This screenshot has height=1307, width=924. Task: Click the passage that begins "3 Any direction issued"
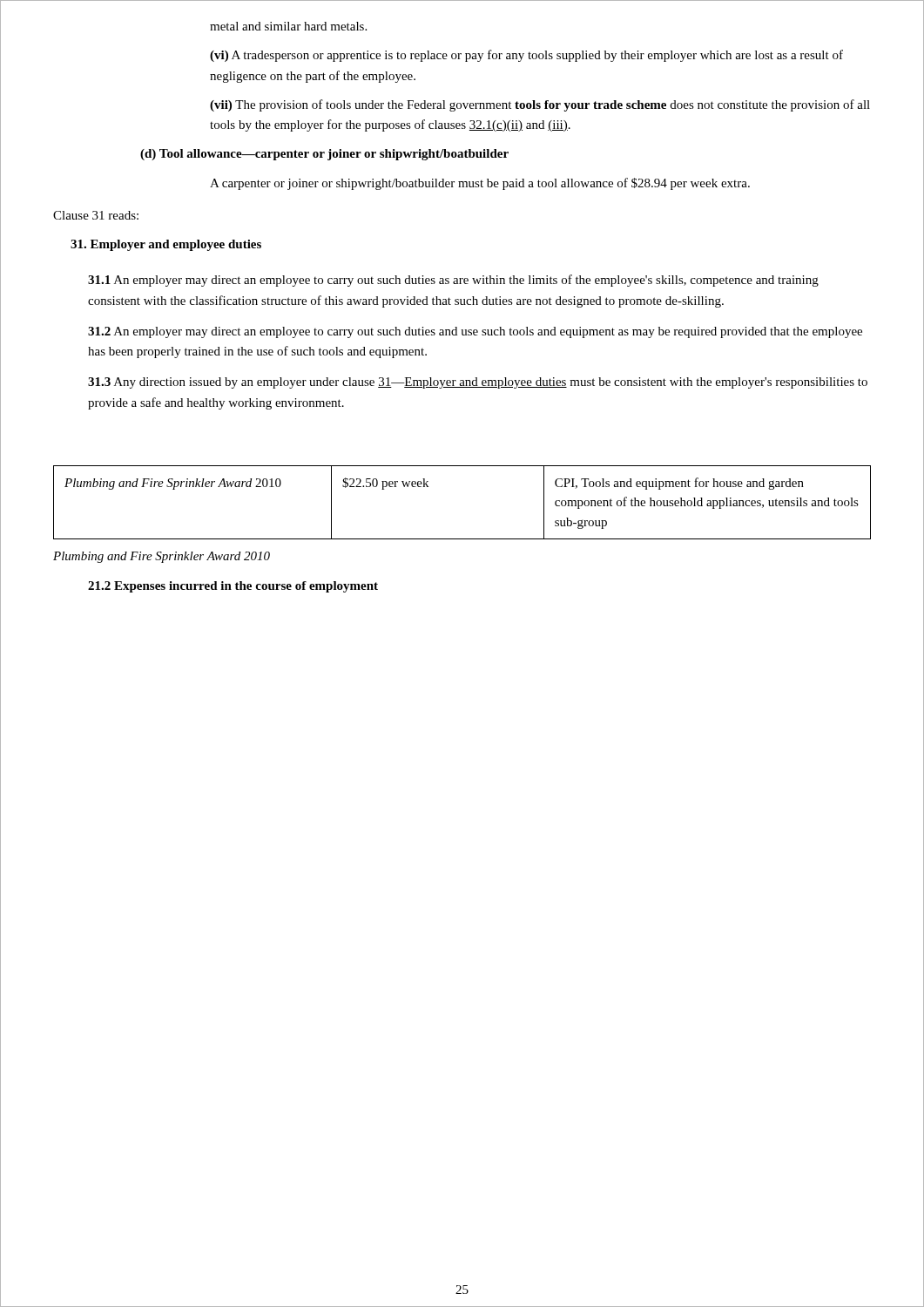click(479, 392)
